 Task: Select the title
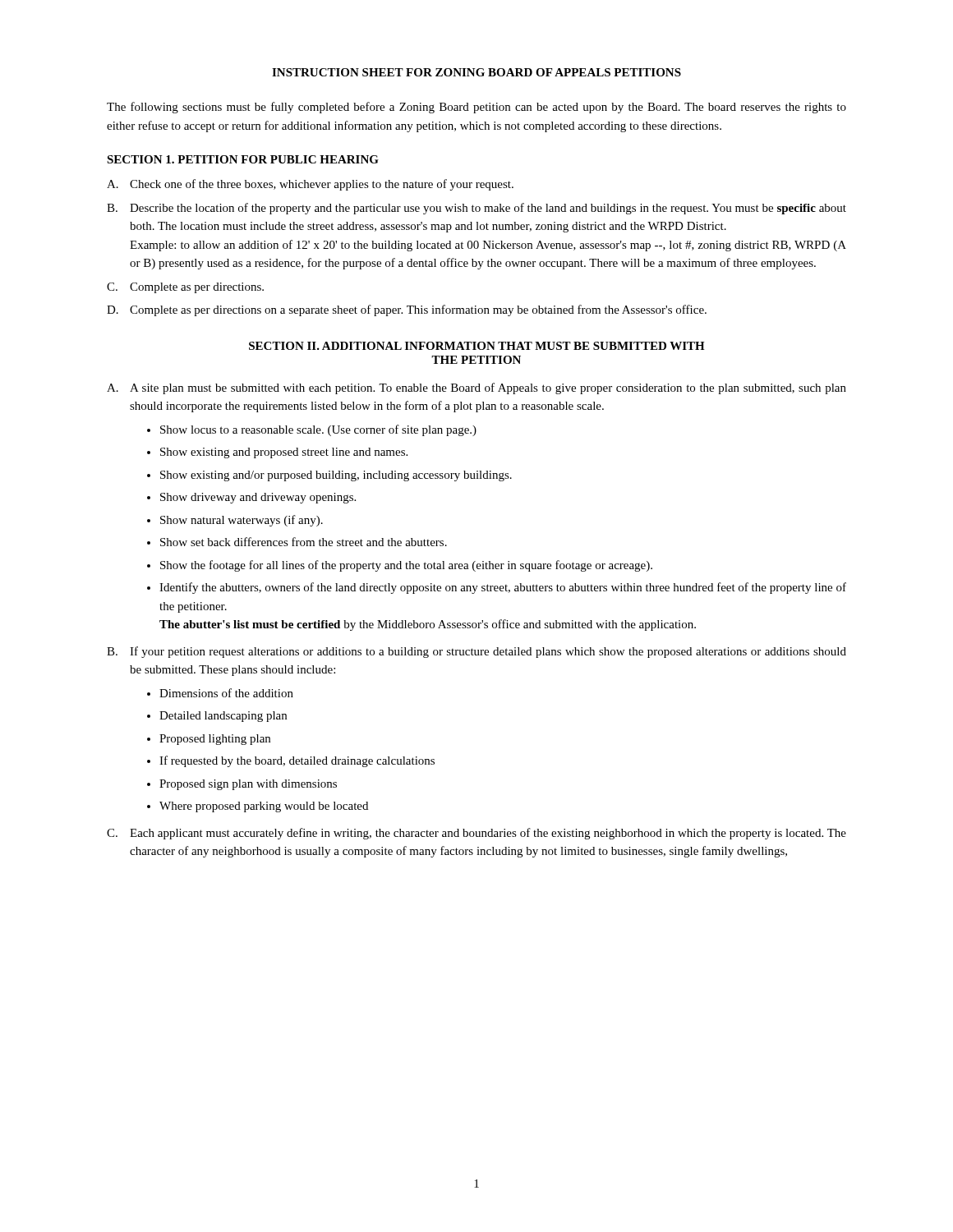click(x=476, y=72)
